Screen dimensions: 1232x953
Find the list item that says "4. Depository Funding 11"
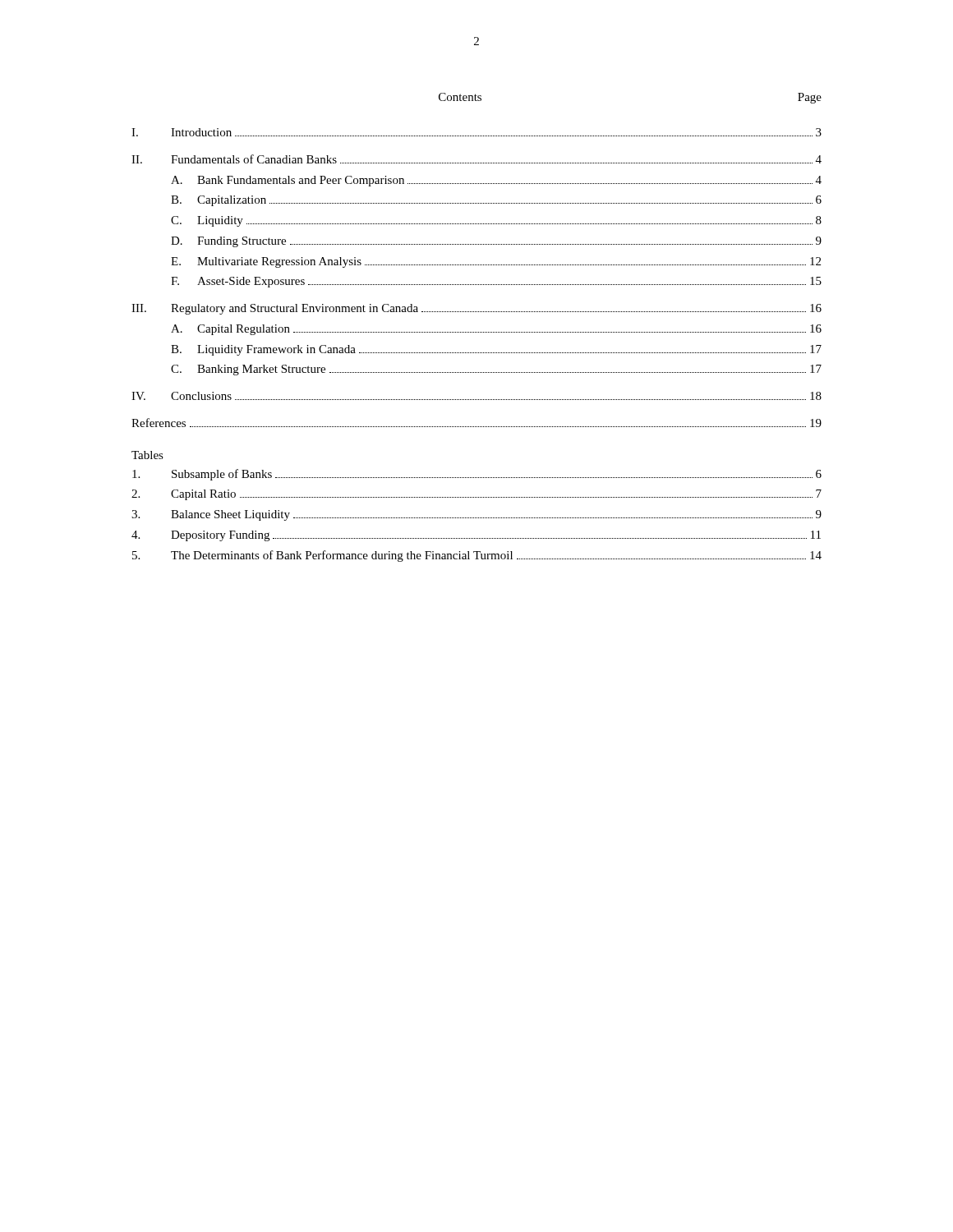coord(476,535)
